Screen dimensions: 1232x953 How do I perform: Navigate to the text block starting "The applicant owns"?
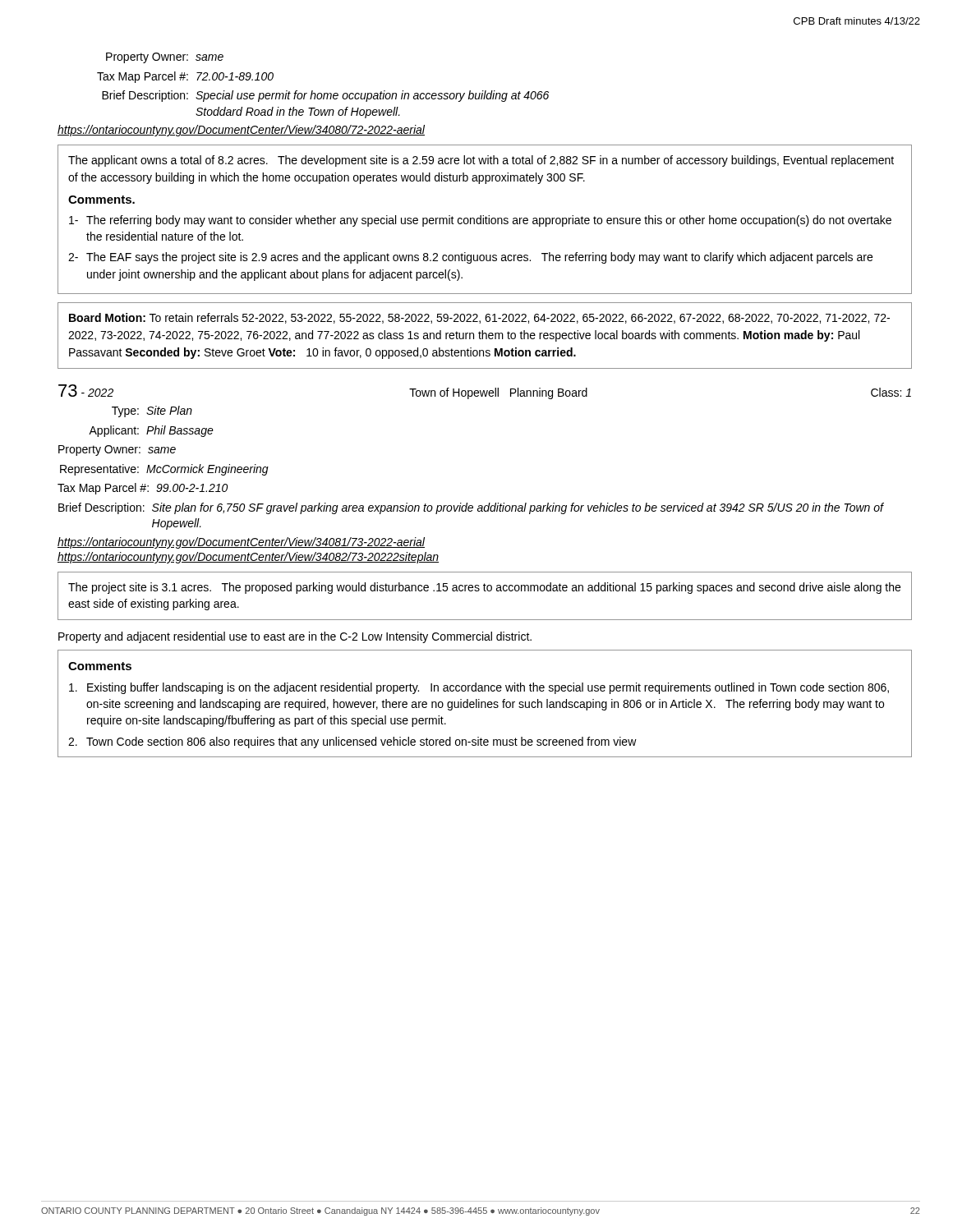[x=485, y=217]
